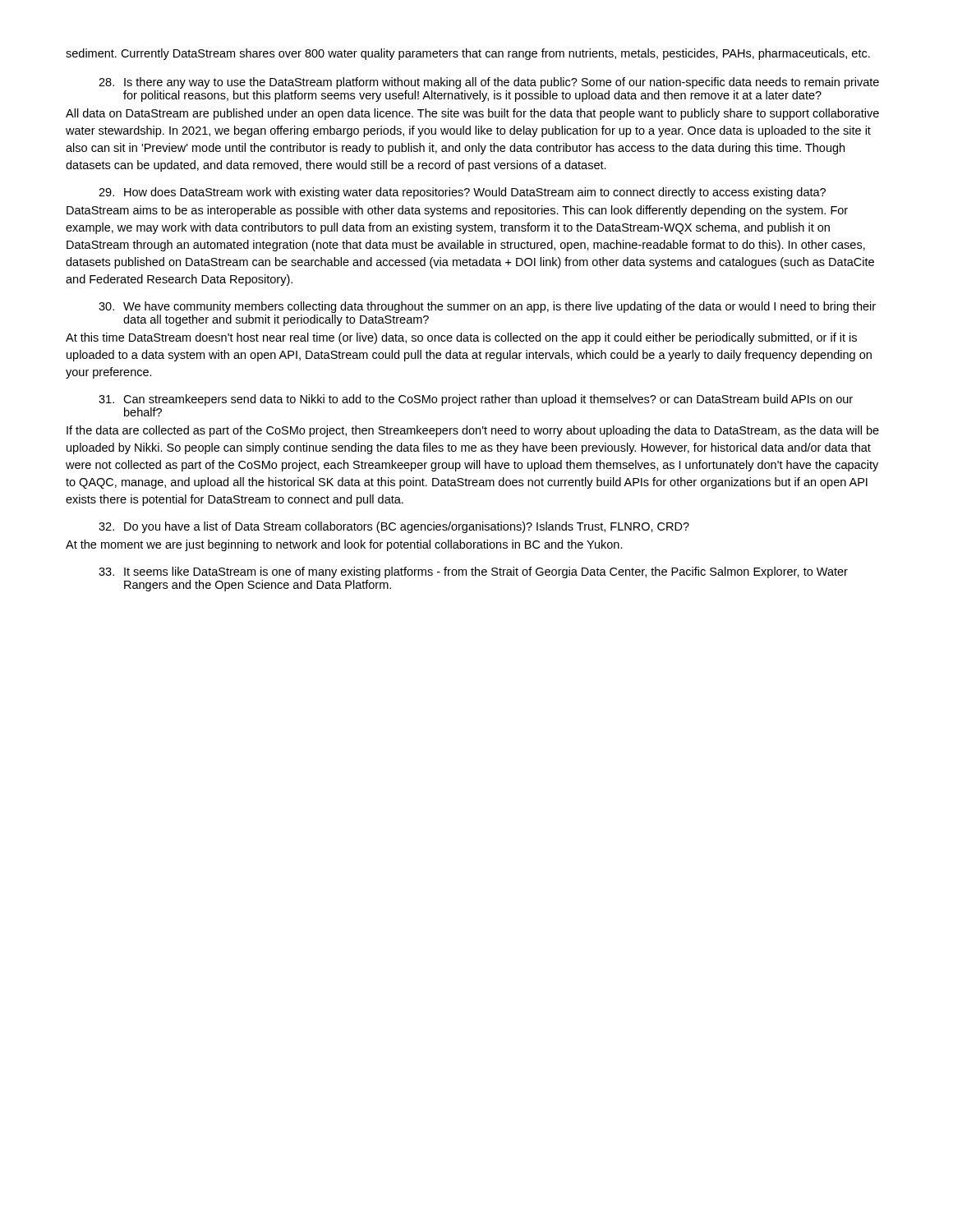953x1232 pixels.
Task: Navigate to the text starting "28. Is there any way"
Action: (x=493, y=89)
